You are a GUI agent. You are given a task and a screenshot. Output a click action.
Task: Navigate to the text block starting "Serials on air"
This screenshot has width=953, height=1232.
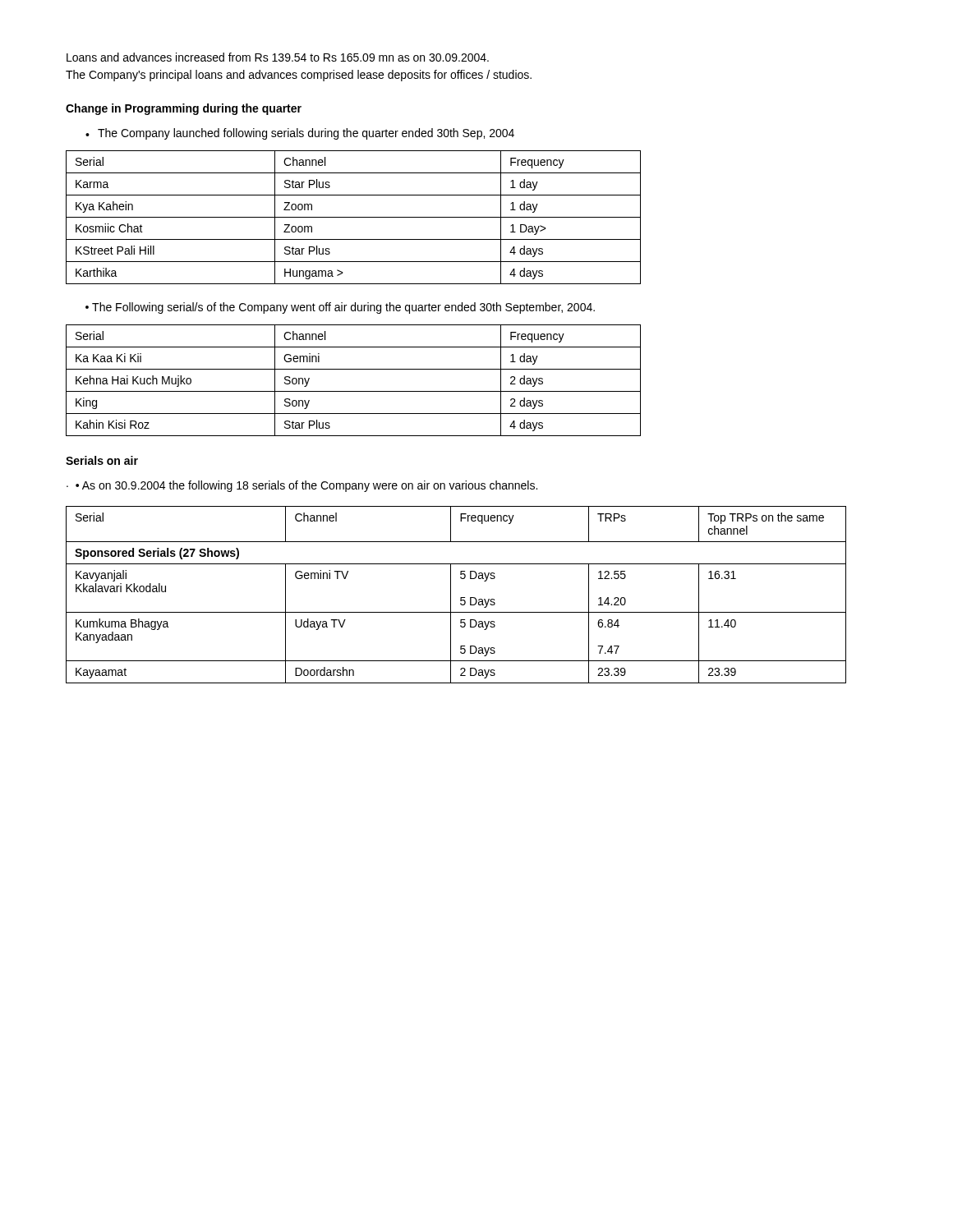coord(102,461)
